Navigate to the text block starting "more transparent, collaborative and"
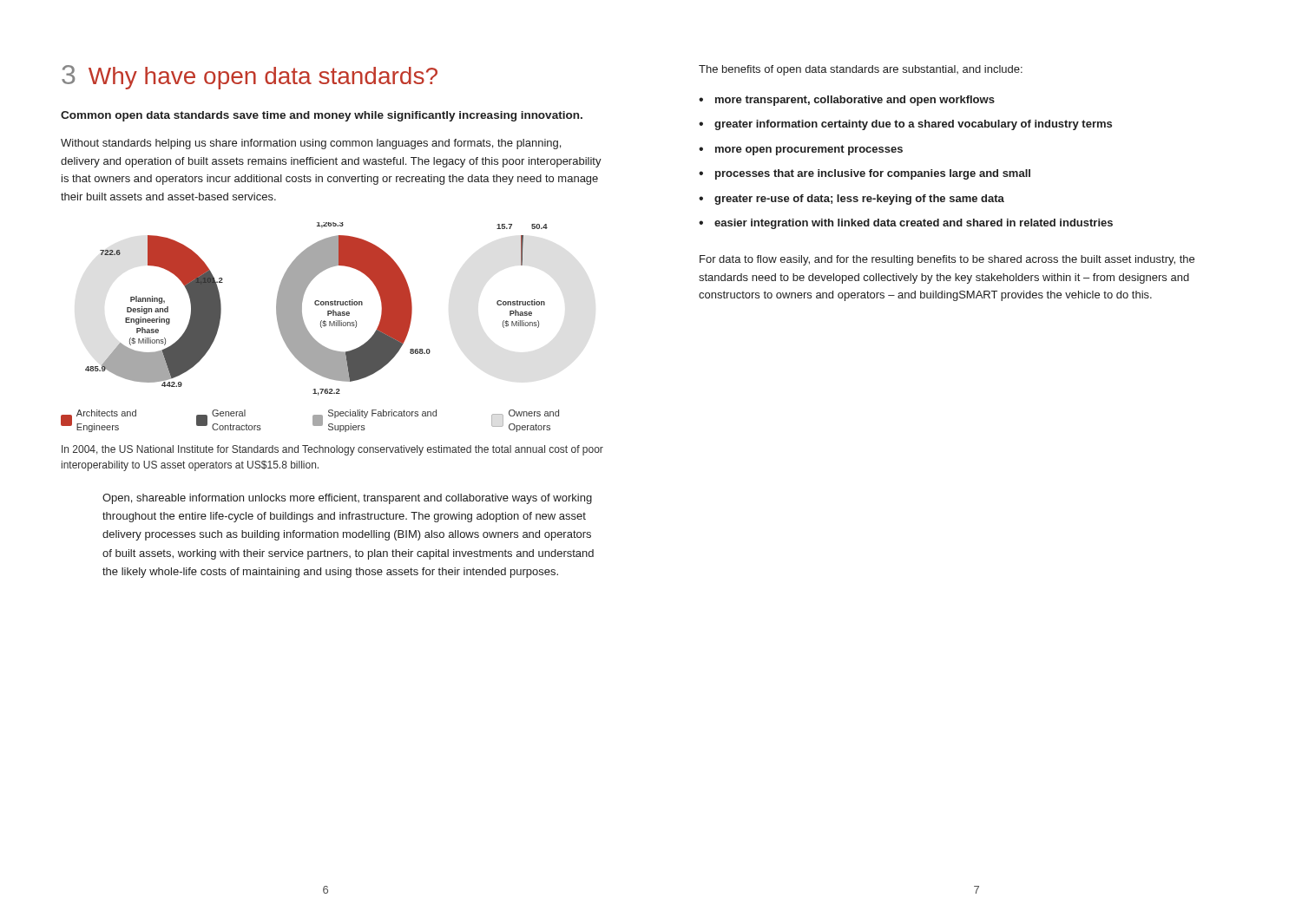 [855, 99]
